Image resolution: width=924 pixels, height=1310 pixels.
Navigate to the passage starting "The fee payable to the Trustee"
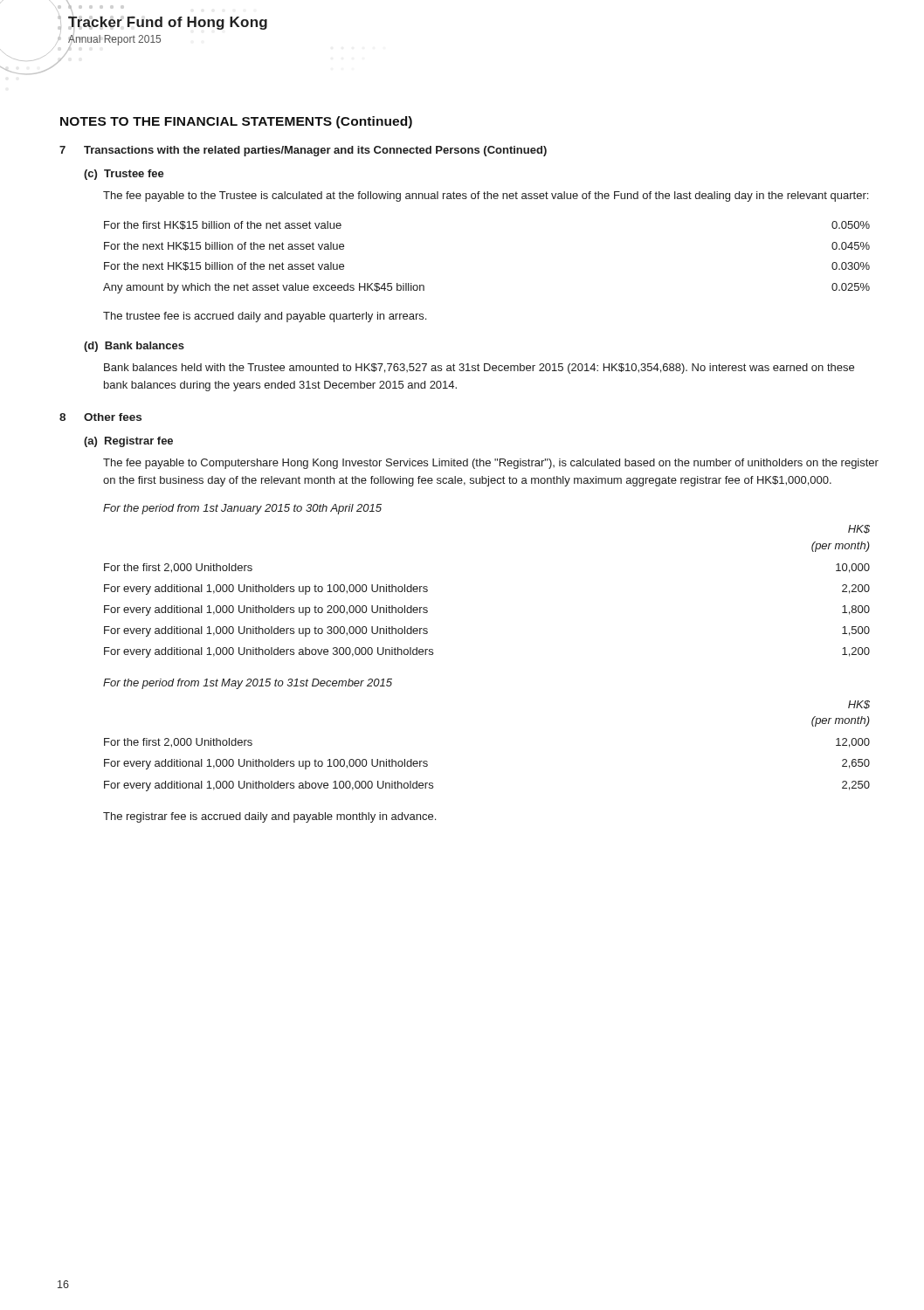tap(486, 195)
